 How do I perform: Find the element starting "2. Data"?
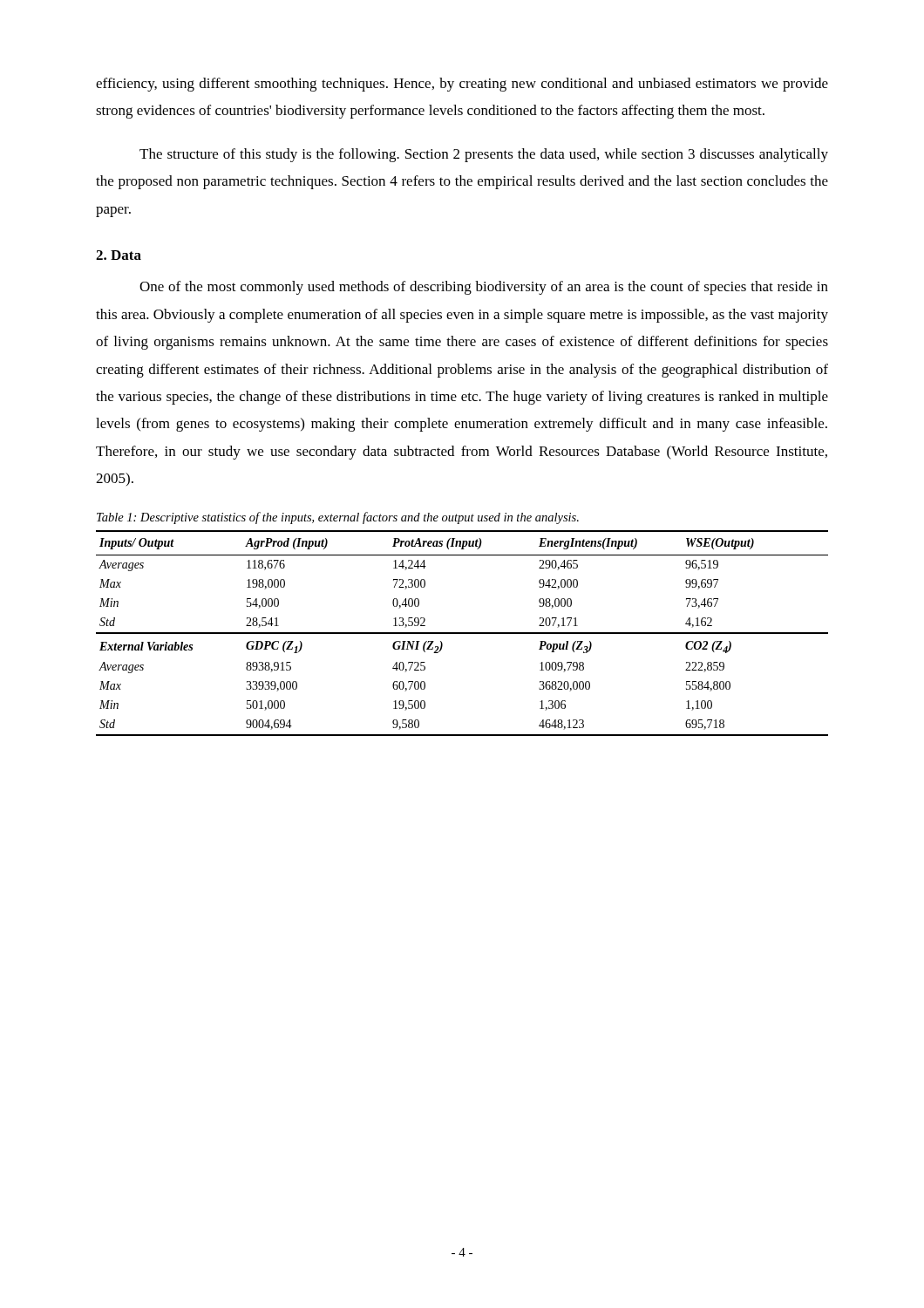pos(119,255)
